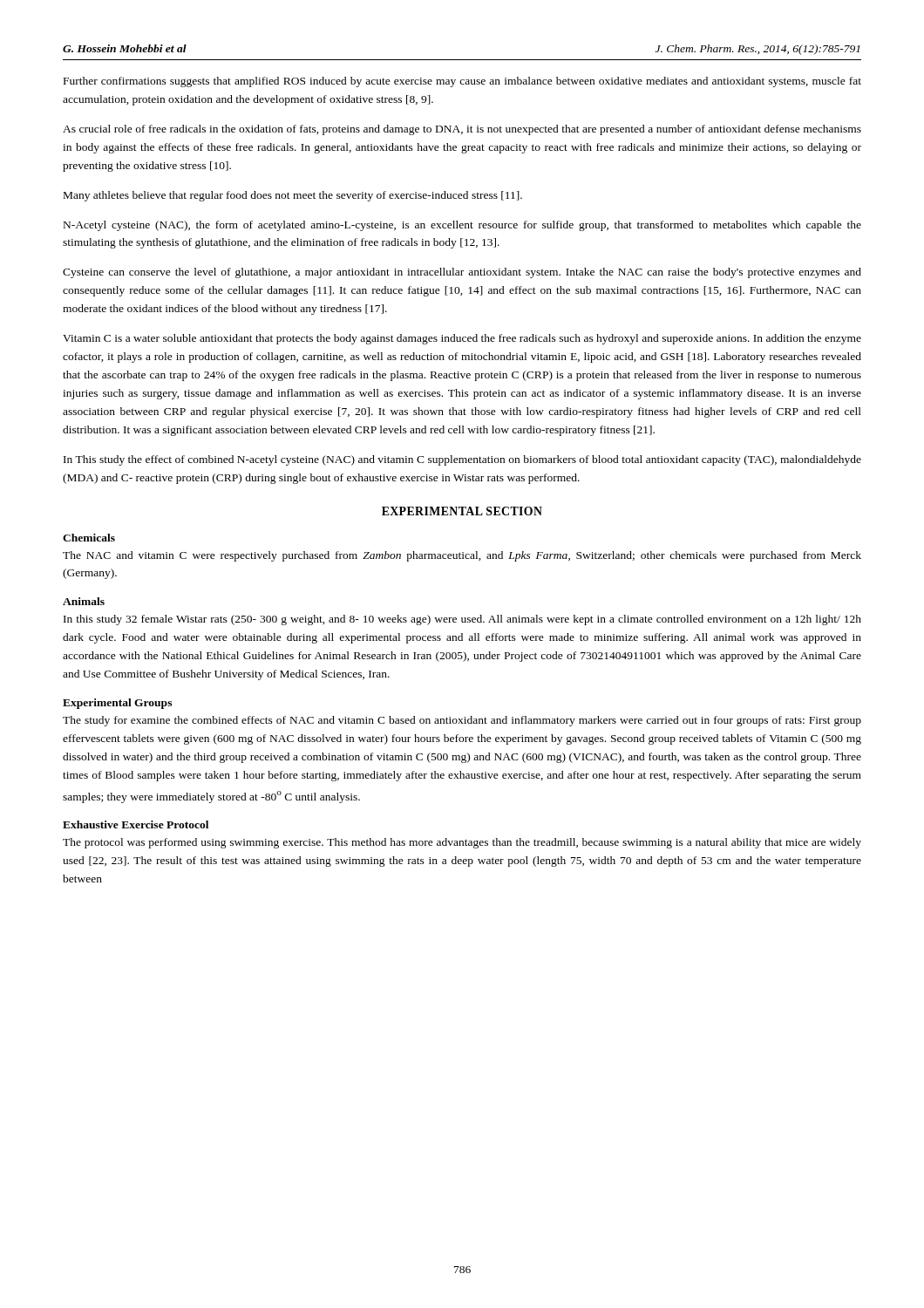Navigate to the text starting "N-Acetyl cysteine (NAC), the form of acetylated amino-L-cysteine,"
924x1308 pixels.
(462, 233)
